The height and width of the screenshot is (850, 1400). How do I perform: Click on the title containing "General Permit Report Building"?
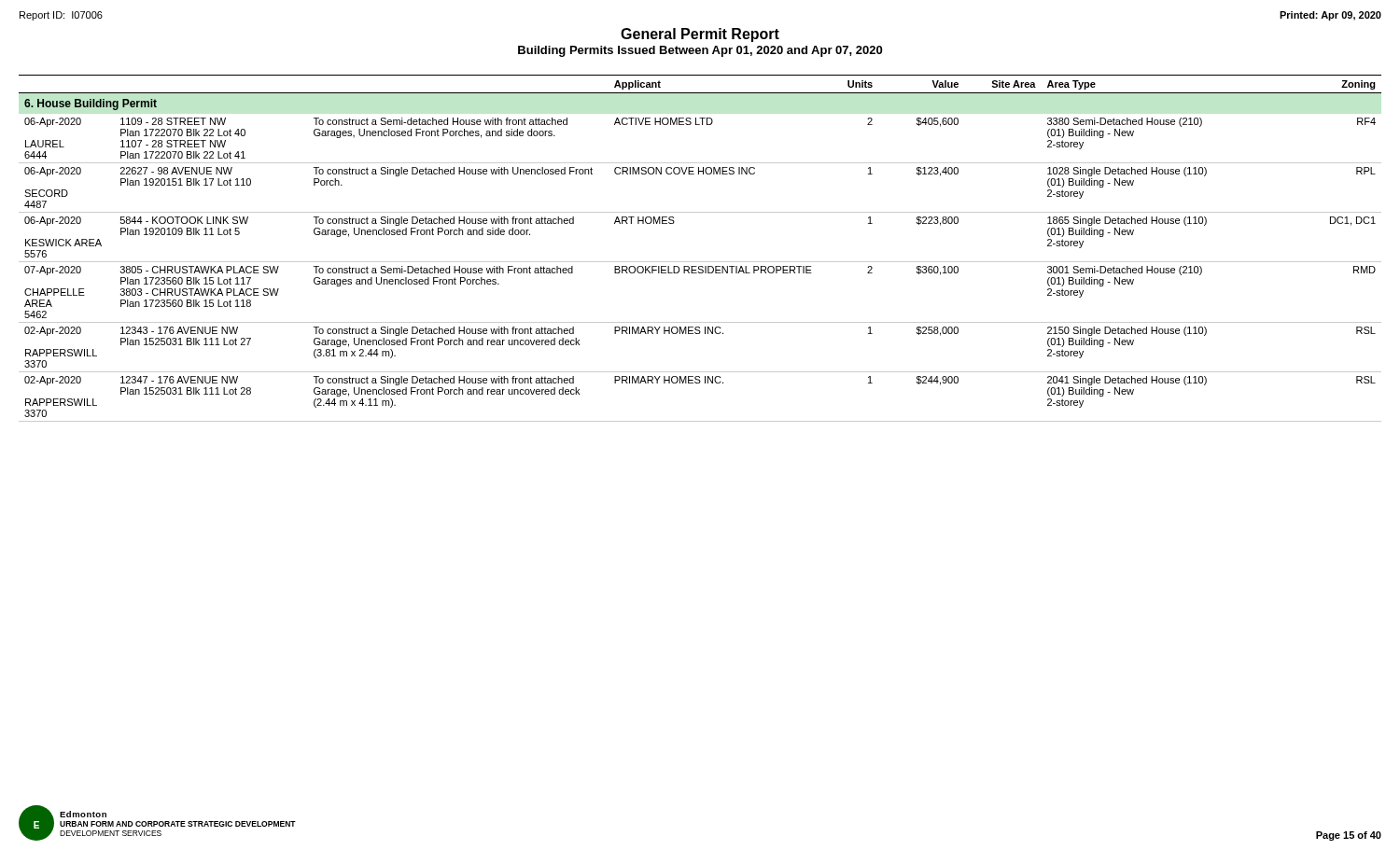point(700,42)
